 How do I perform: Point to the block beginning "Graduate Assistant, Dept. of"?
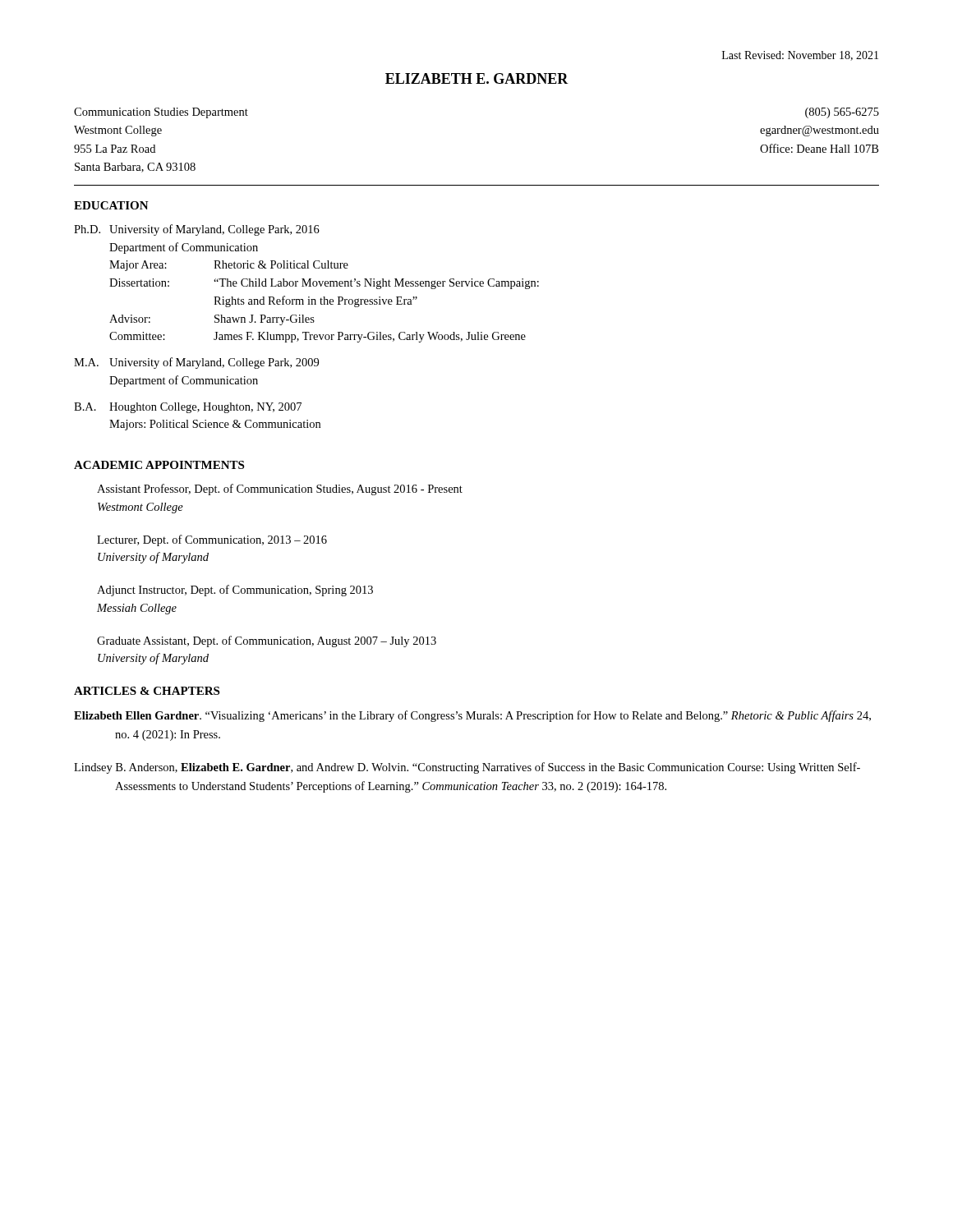pyautogui.click(x=267, y=641)
